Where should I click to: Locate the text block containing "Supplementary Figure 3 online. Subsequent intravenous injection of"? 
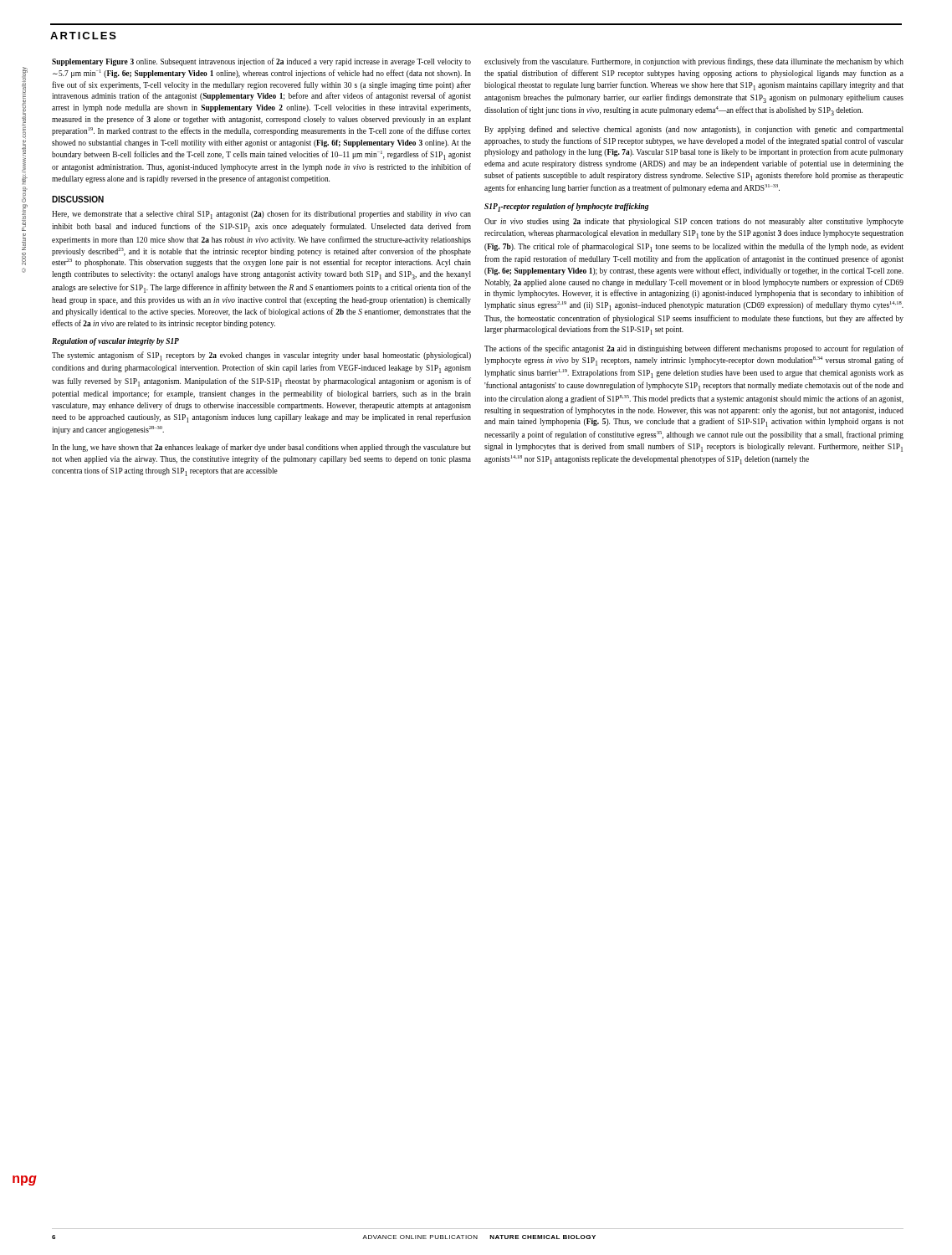pyautogui.click(x=261, y=120)
